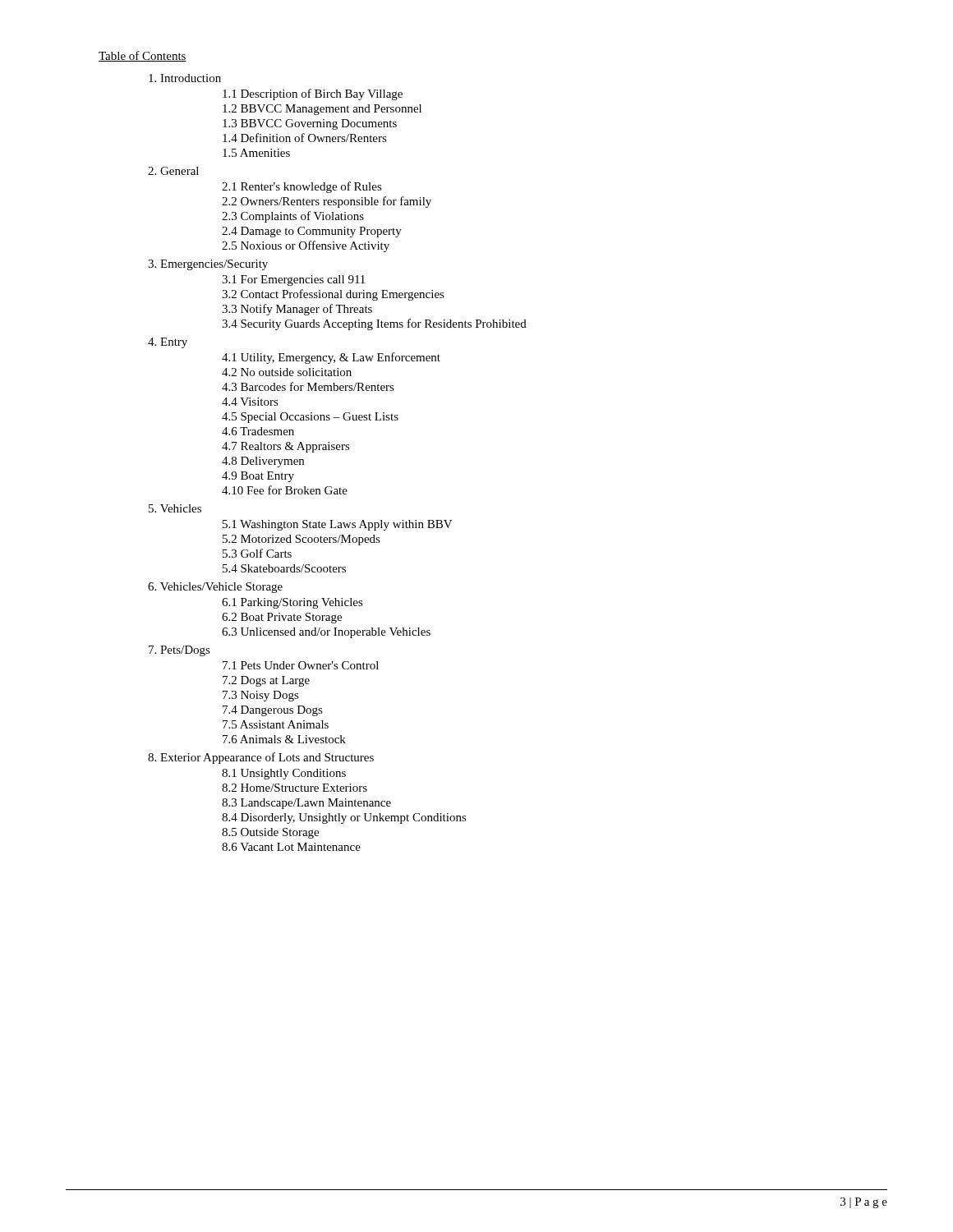The image size is (953, 1232).
Task: Find the region starting "6.2 Boat Private"
Action: (282, 617)
